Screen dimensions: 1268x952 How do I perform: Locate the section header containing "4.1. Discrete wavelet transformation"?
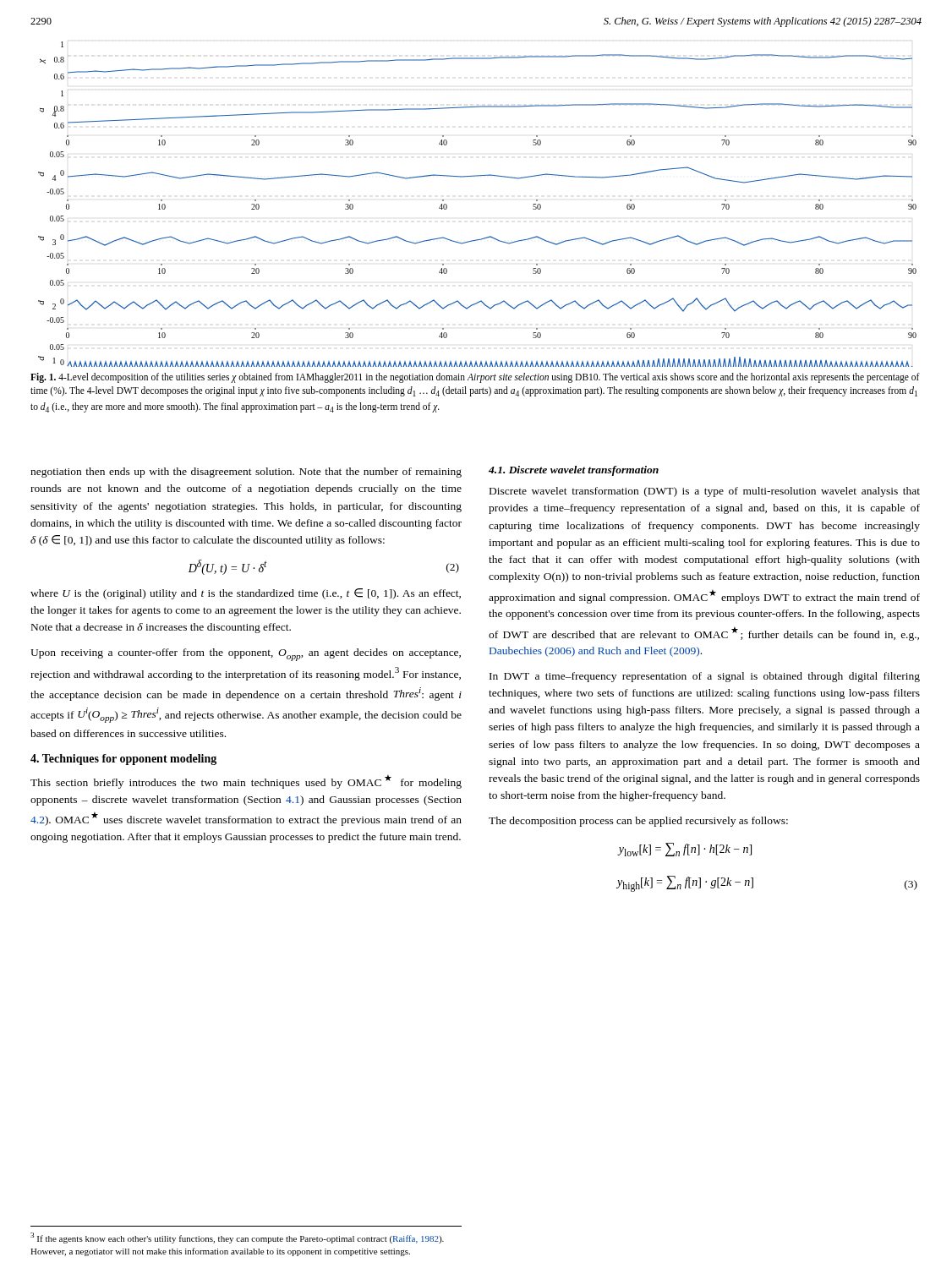pos(574,470)
